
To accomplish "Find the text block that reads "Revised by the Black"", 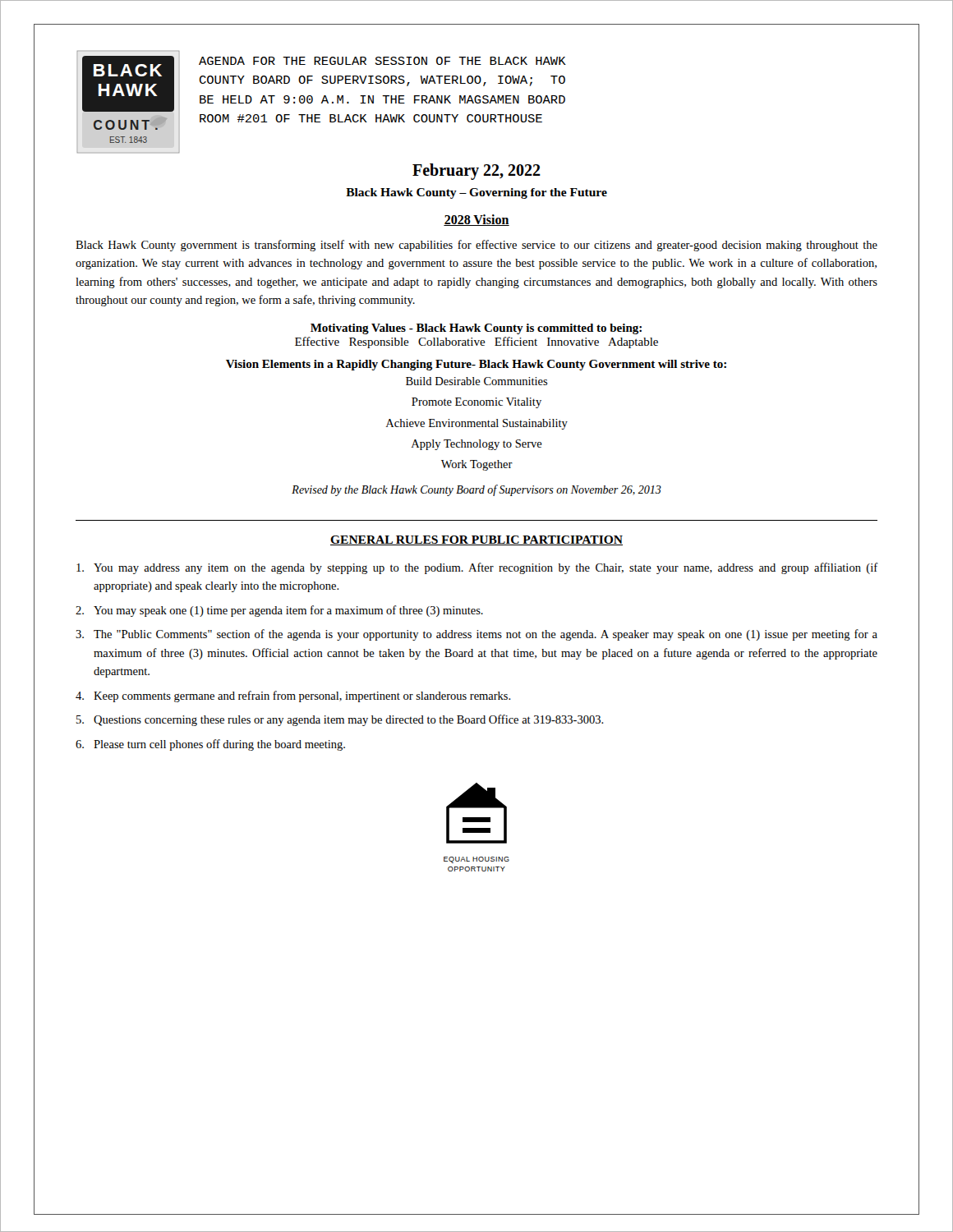I will (x=476, y=490).
